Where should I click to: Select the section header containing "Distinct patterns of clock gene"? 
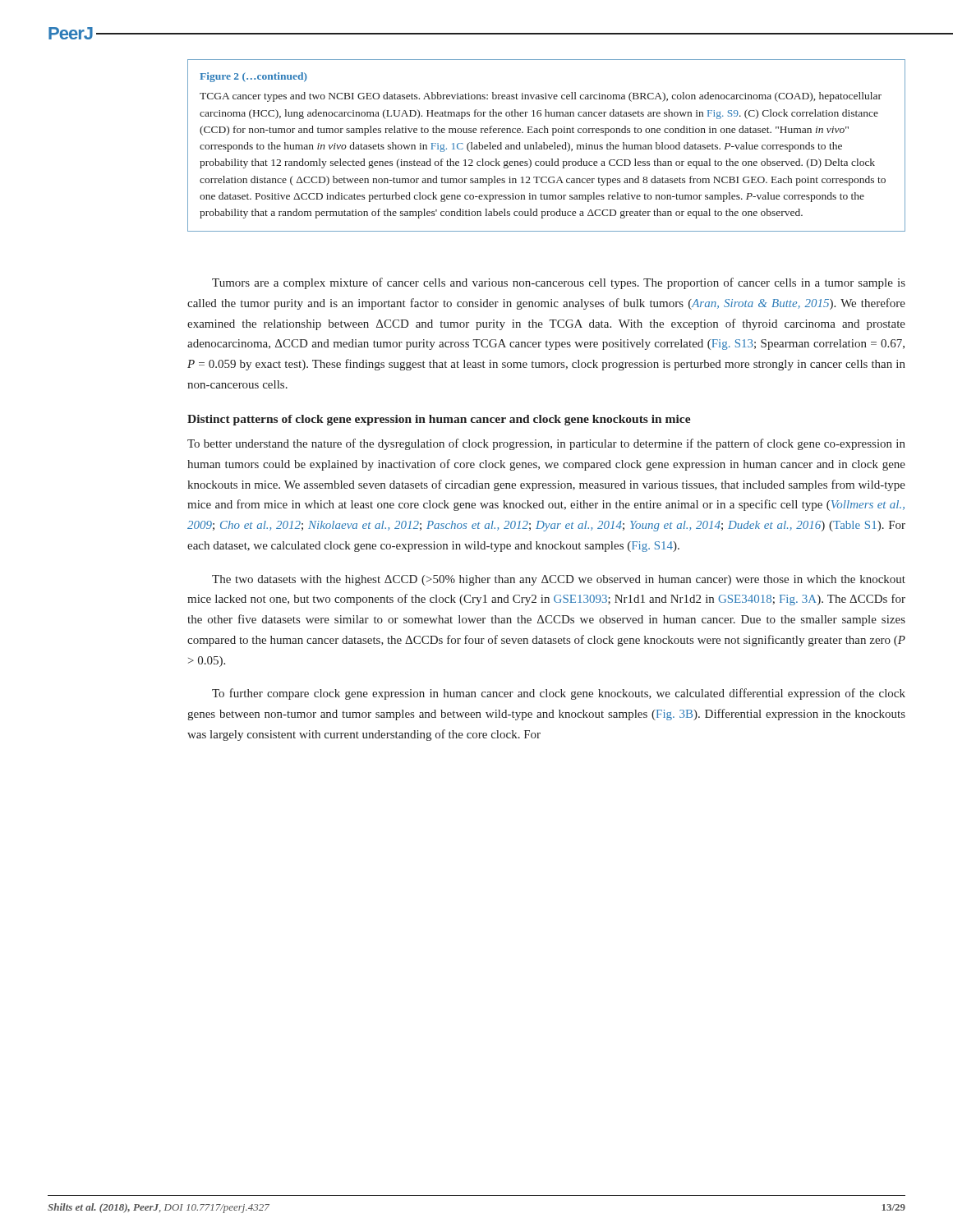(439, 418)
